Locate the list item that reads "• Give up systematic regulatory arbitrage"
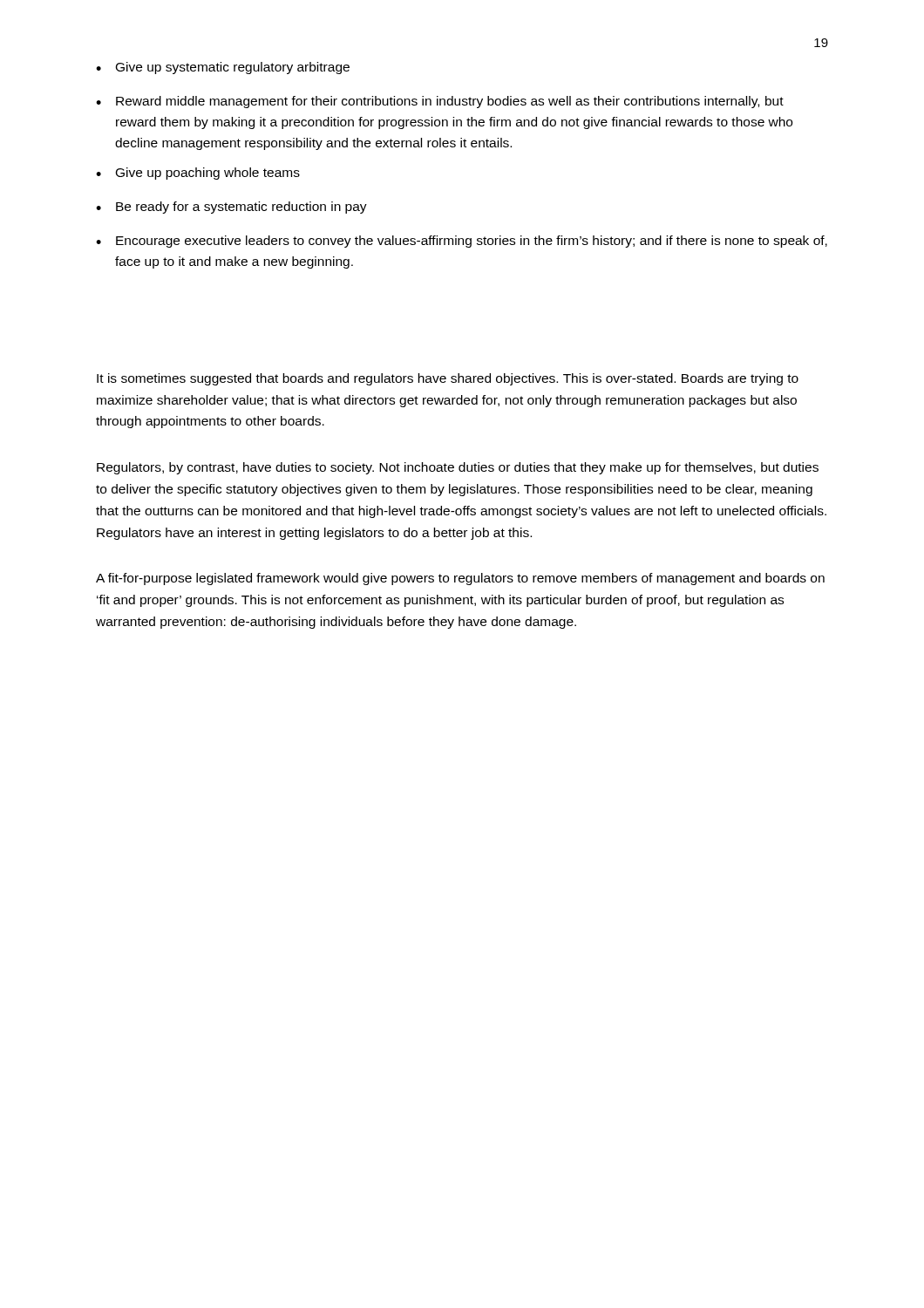This screenshot has width=924, height=1308. click(x=223, y=68)
